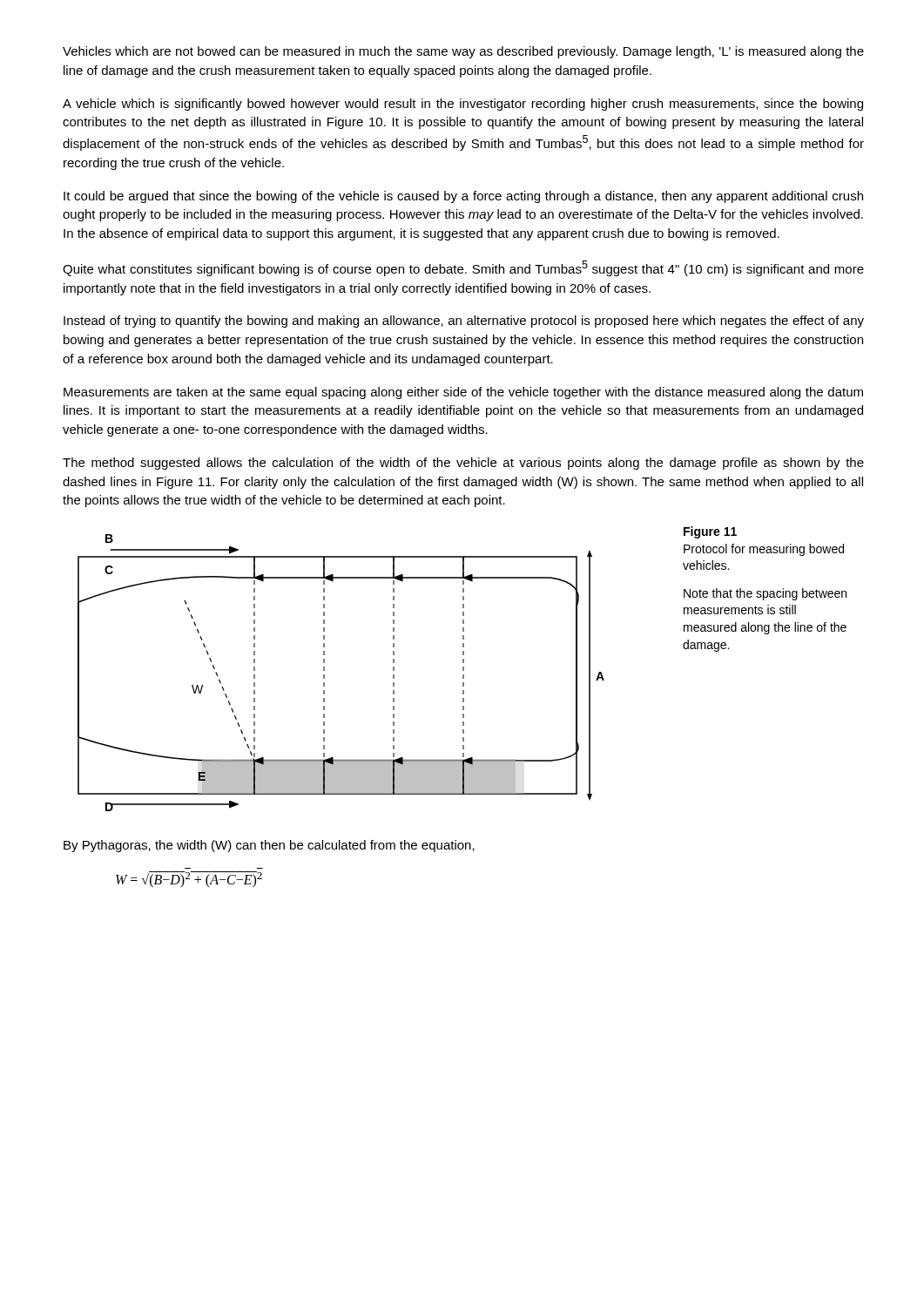This screenshot has height=1307, width=924.
Task: Find the text block that says "Instead of trying to quantify"
Action: pos(463,339)
